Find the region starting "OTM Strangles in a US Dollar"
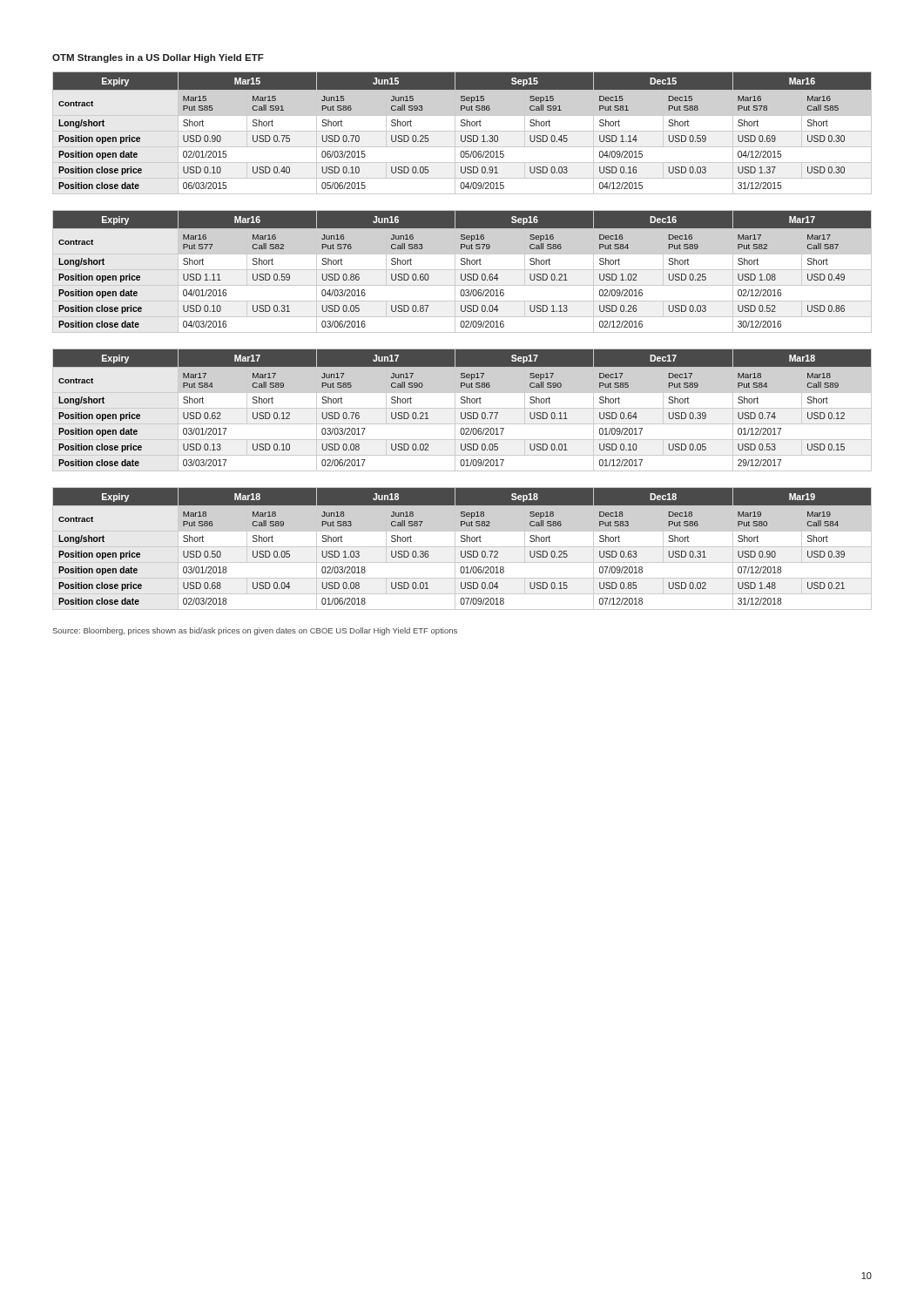The height and width of the screenshot is (1307, 924). (x=158, y=58)
